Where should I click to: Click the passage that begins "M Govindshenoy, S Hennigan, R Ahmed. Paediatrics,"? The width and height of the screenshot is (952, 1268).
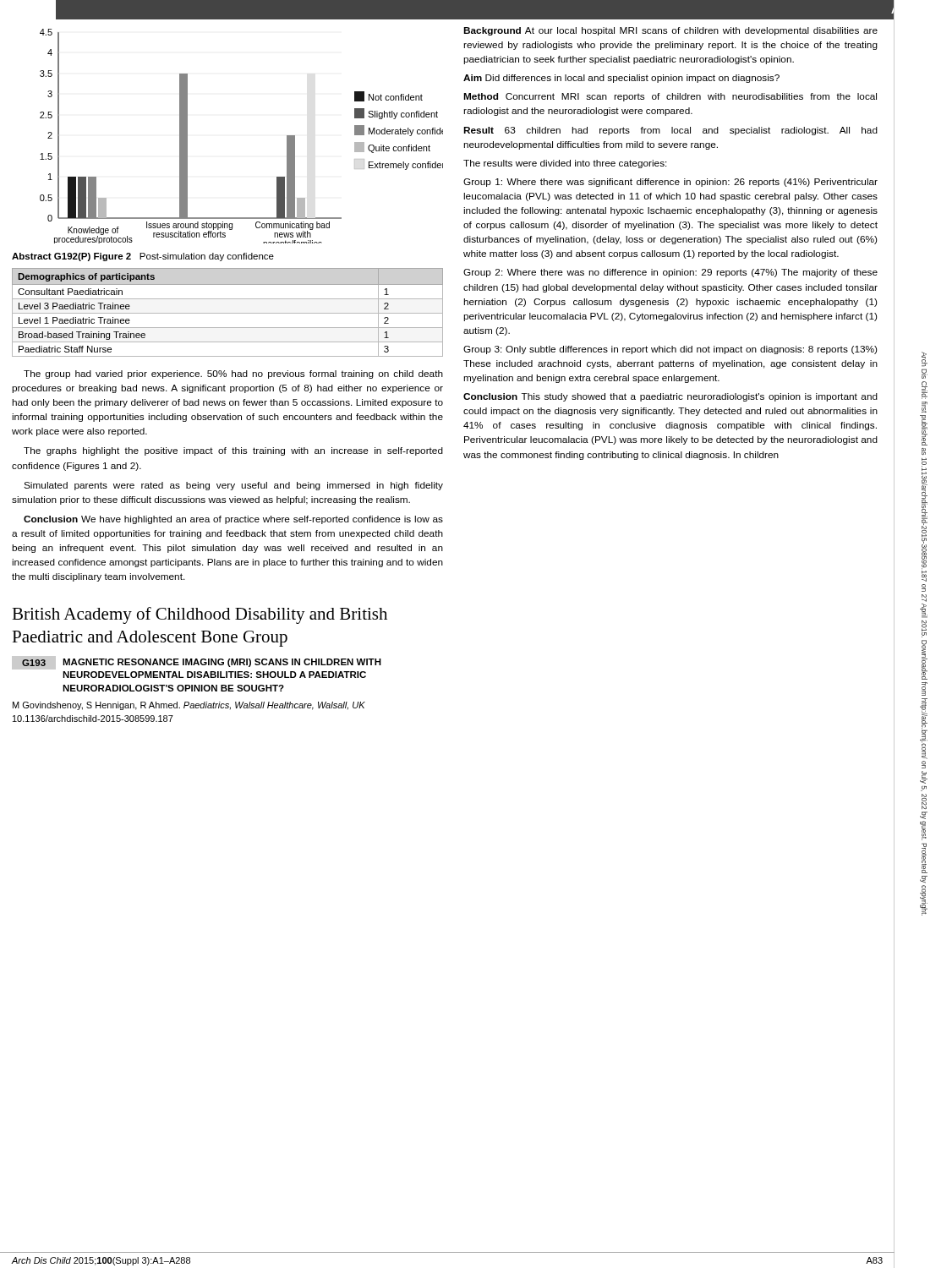pos(188,705)
